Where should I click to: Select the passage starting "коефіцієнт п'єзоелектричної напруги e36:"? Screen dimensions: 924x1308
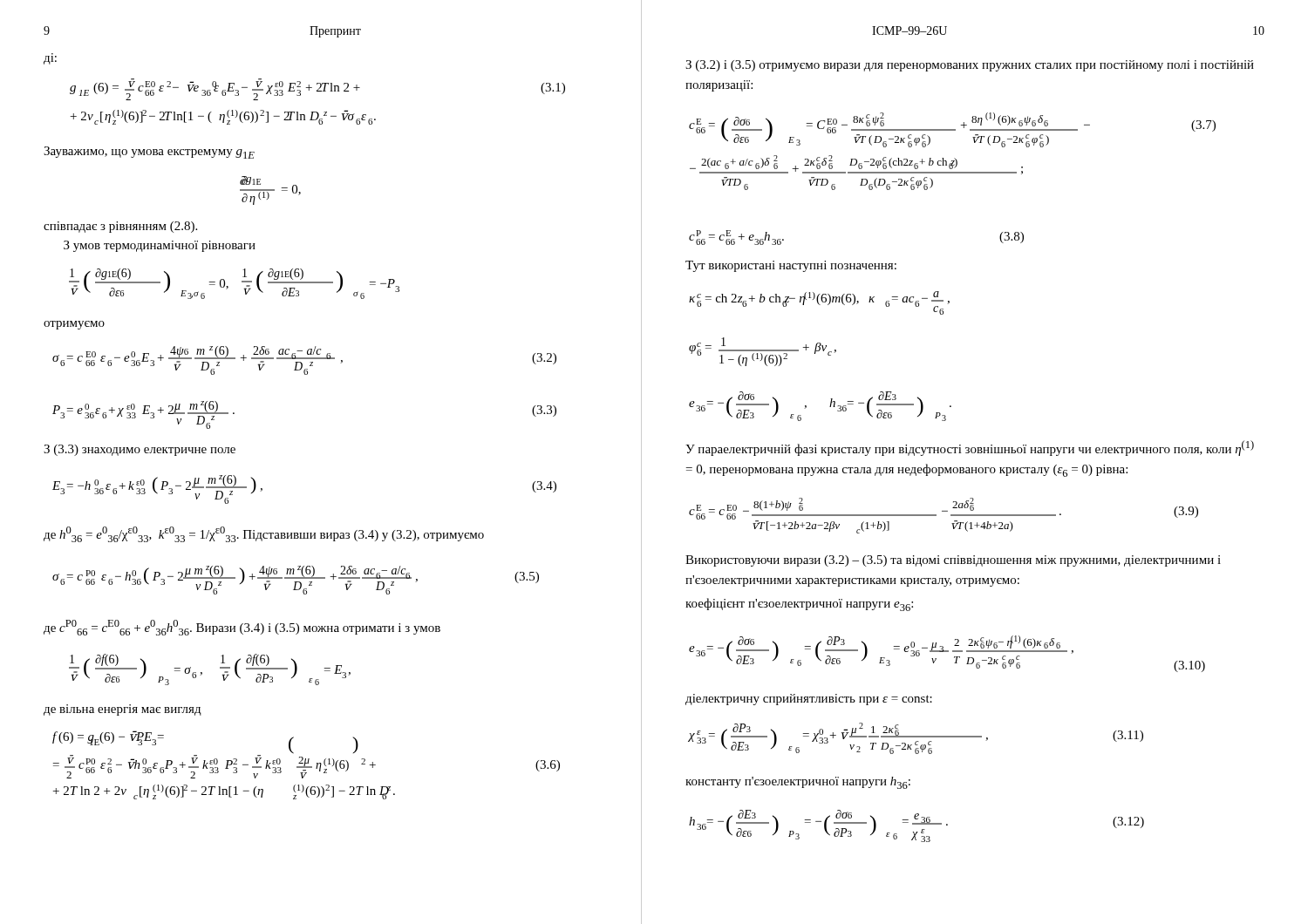pyautogui.click(x=800, y=605)
